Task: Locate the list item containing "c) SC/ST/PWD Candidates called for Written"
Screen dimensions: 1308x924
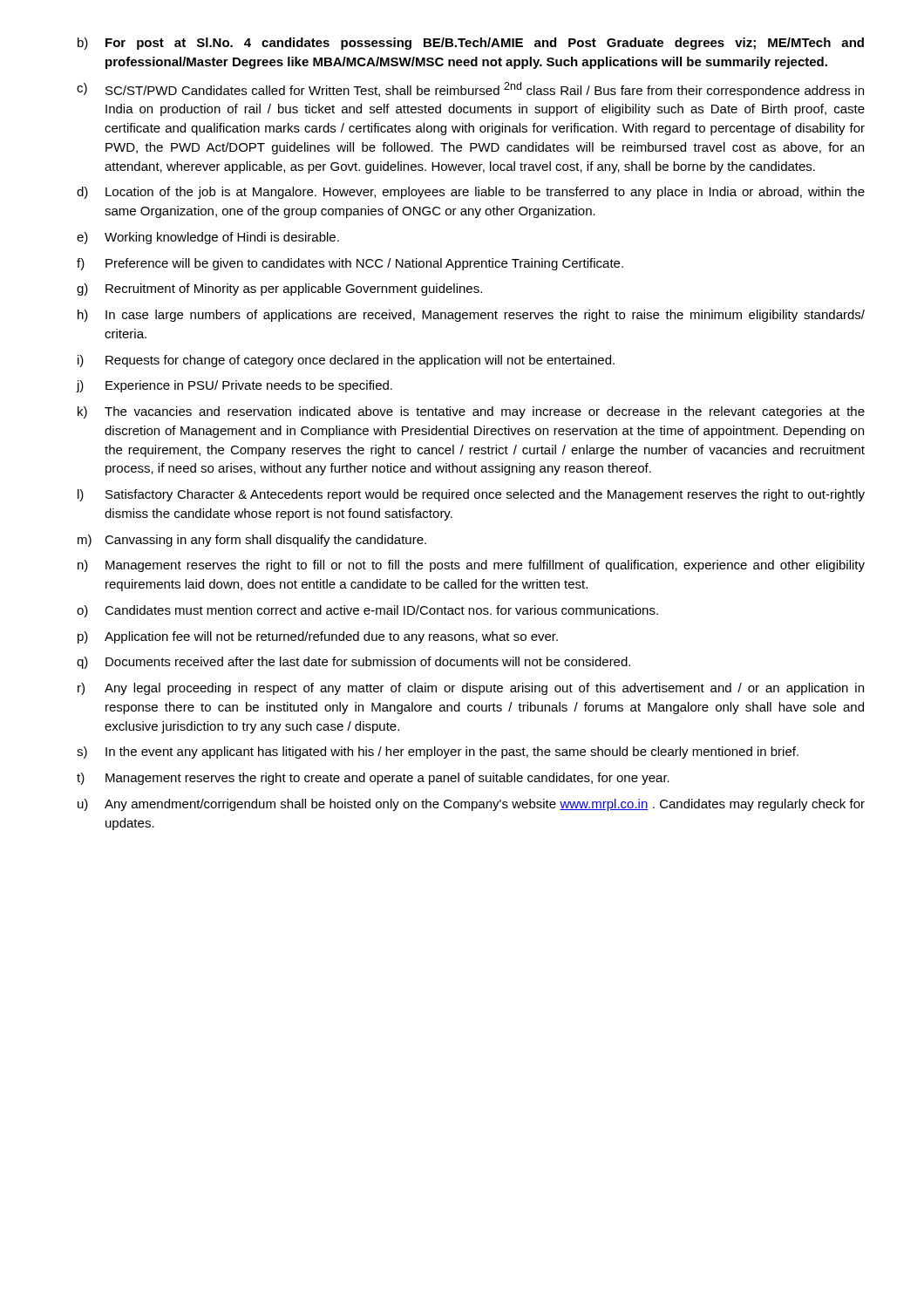Action: (471, 127)
